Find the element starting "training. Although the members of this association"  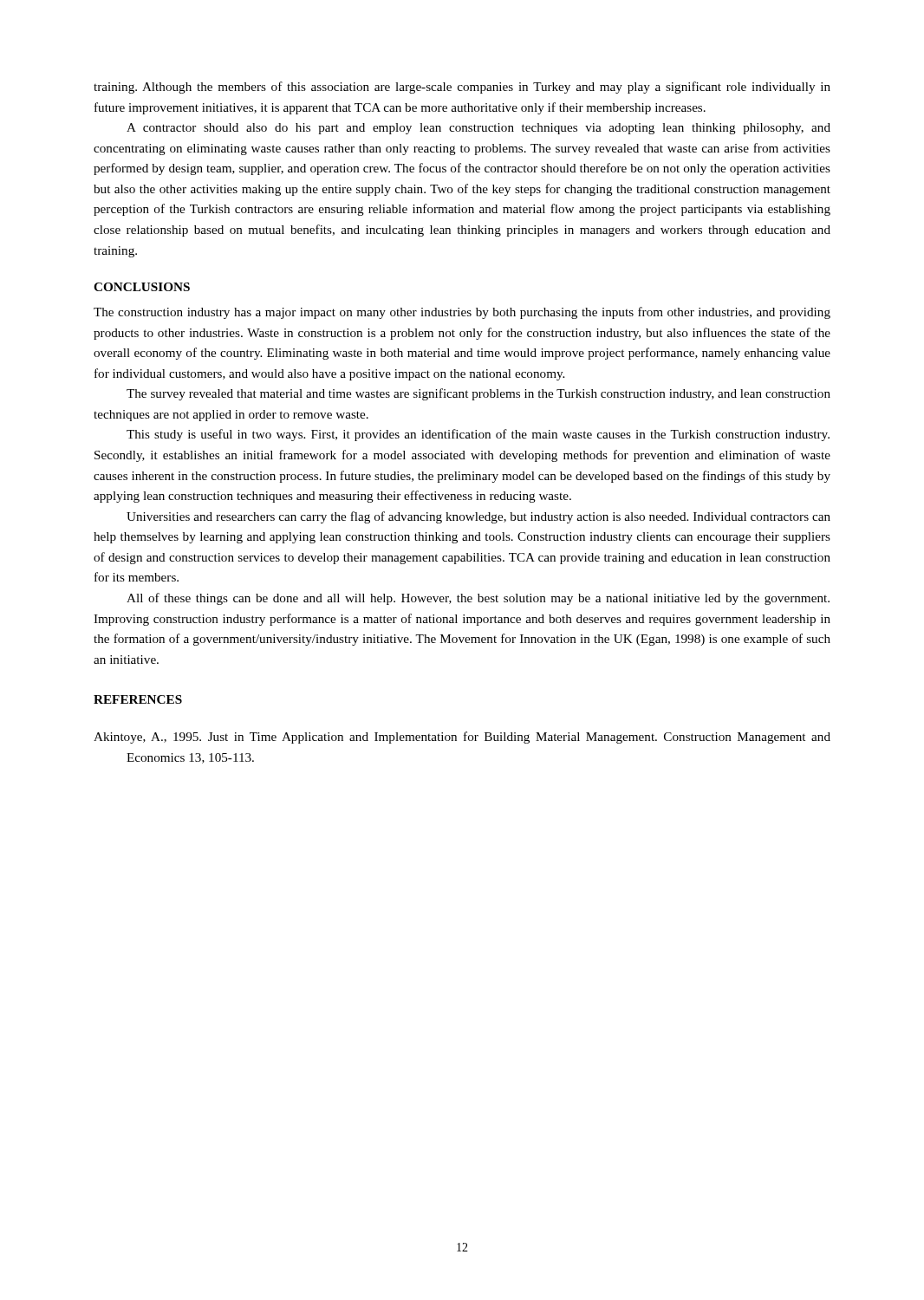[462, 168]
